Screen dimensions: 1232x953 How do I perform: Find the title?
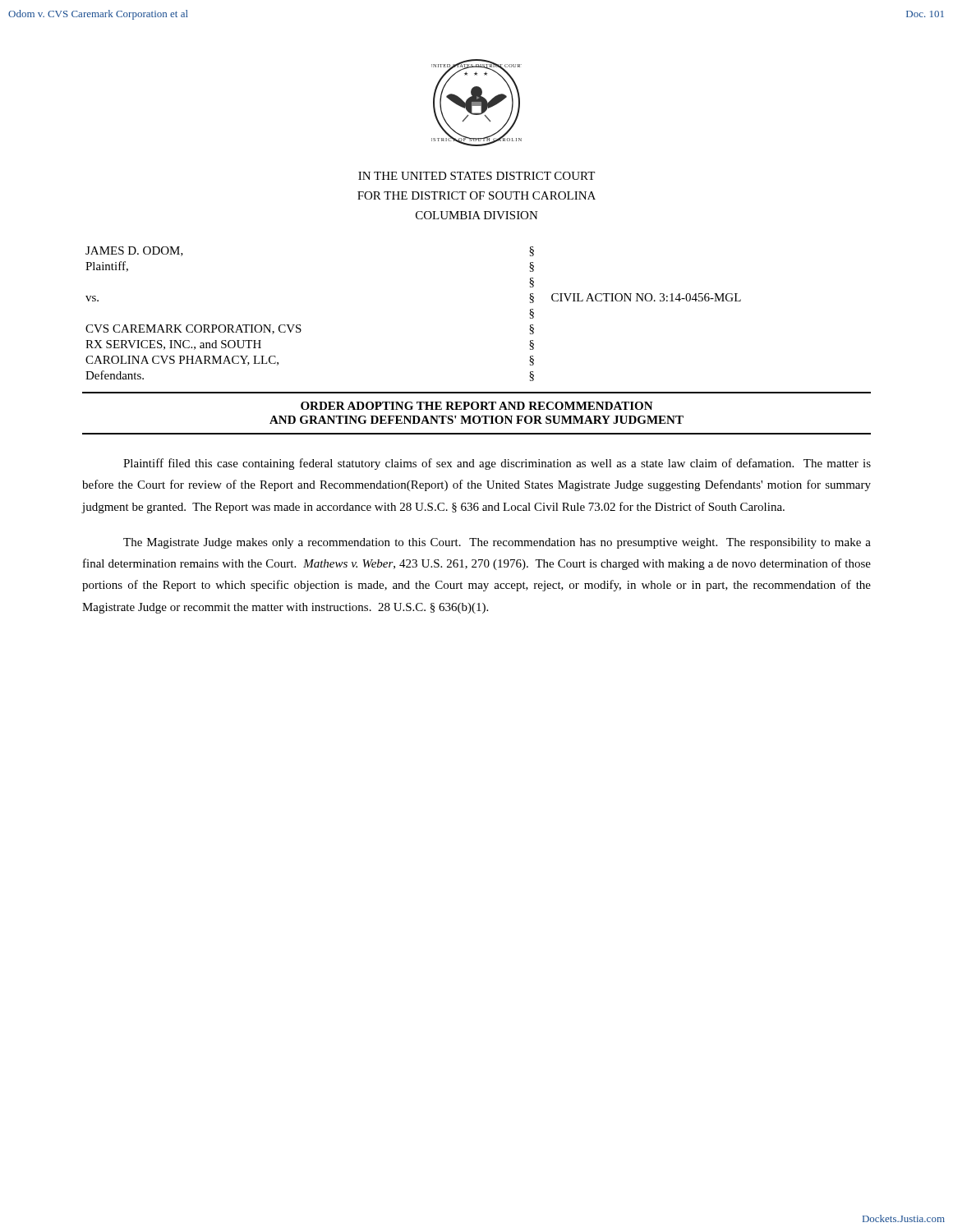(x=476, y=195)
